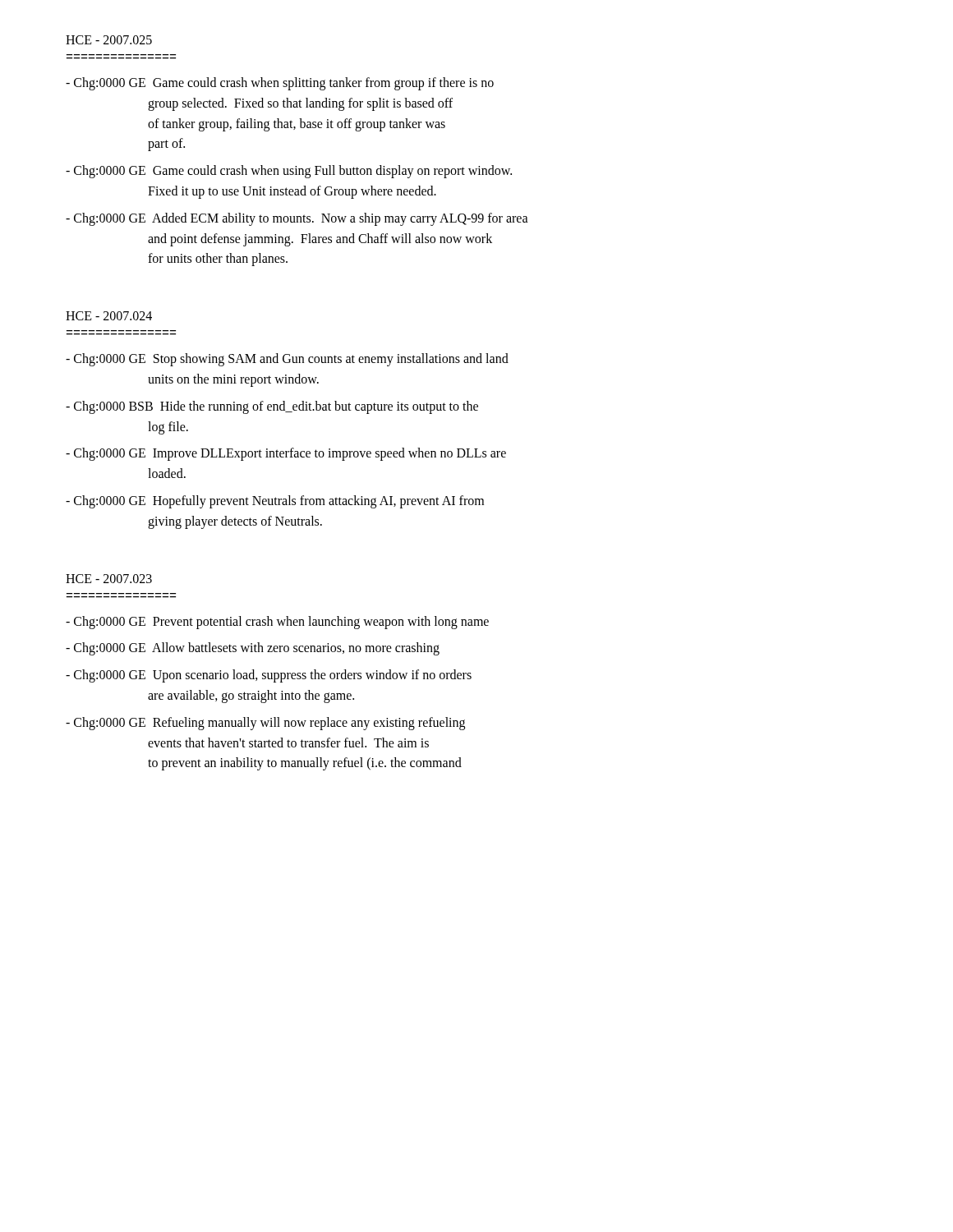Locate the list item that reads "Chg:0000 GE Allow battlesets with zero scenarios,"
The width and height of the screenshot is (953, 1232).
(253, 649)
